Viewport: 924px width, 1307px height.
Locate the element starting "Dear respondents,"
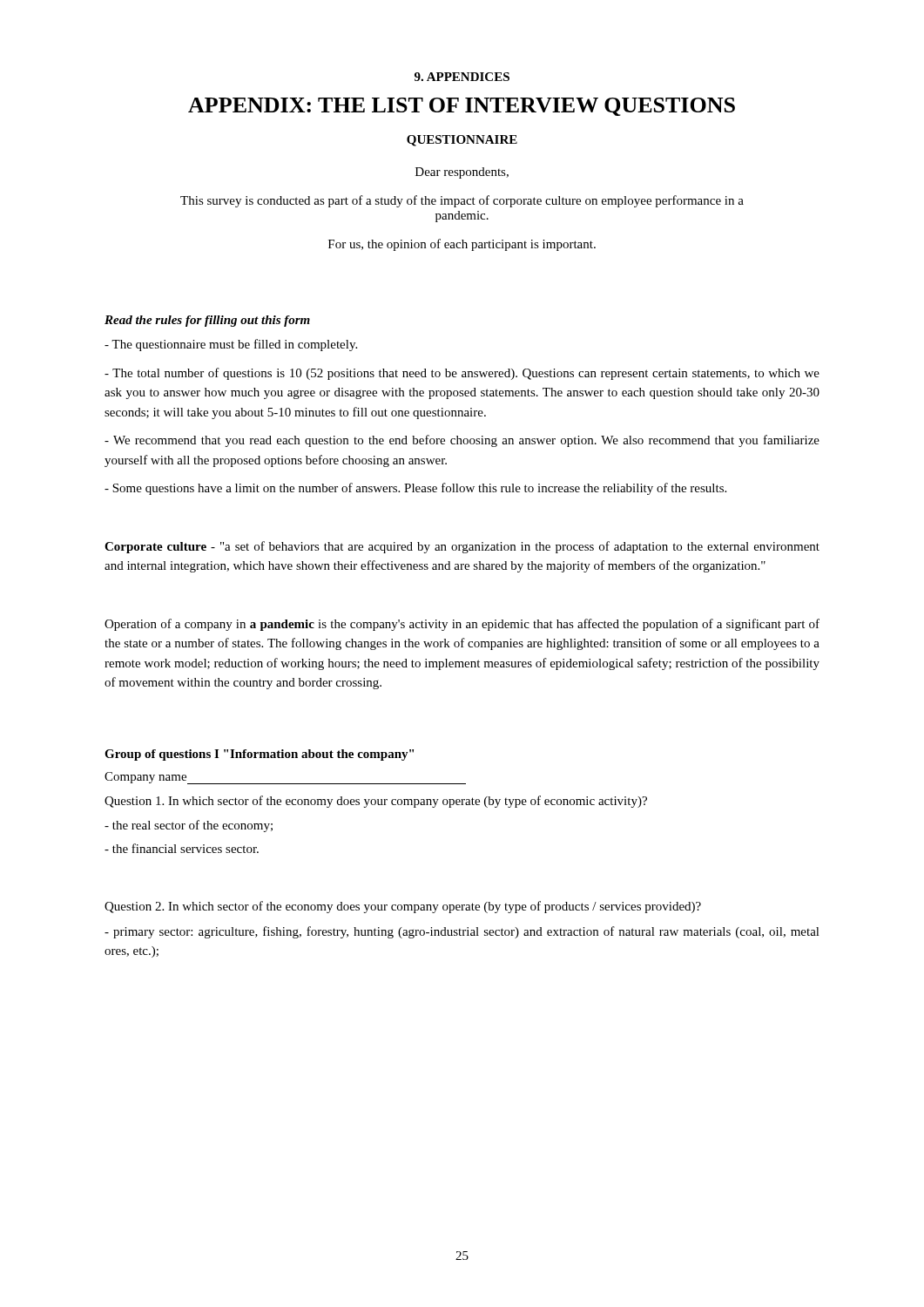pos(462,172)
